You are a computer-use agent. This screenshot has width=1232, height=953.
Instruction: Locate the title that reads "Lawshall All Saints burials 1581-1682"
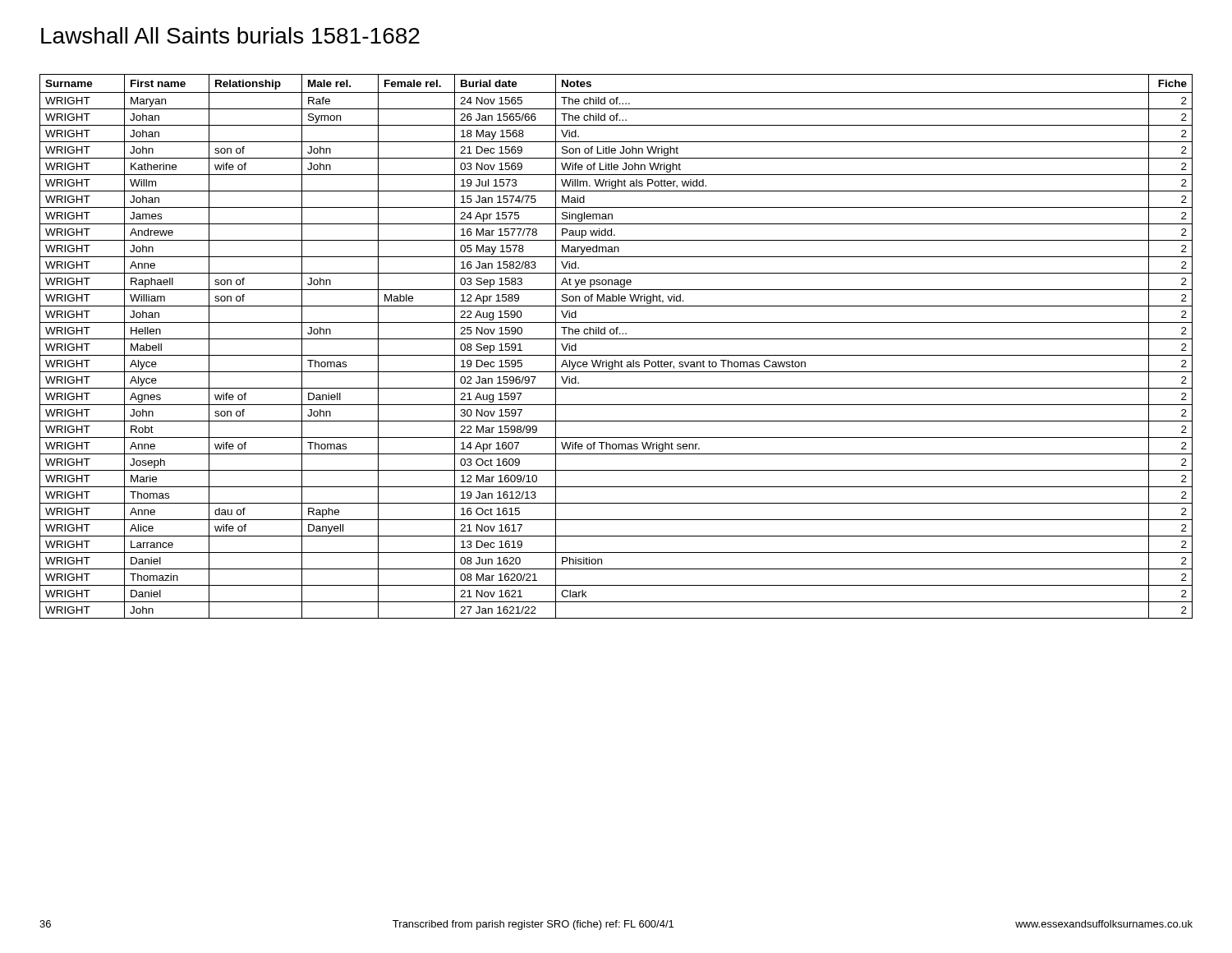point(230,36)
